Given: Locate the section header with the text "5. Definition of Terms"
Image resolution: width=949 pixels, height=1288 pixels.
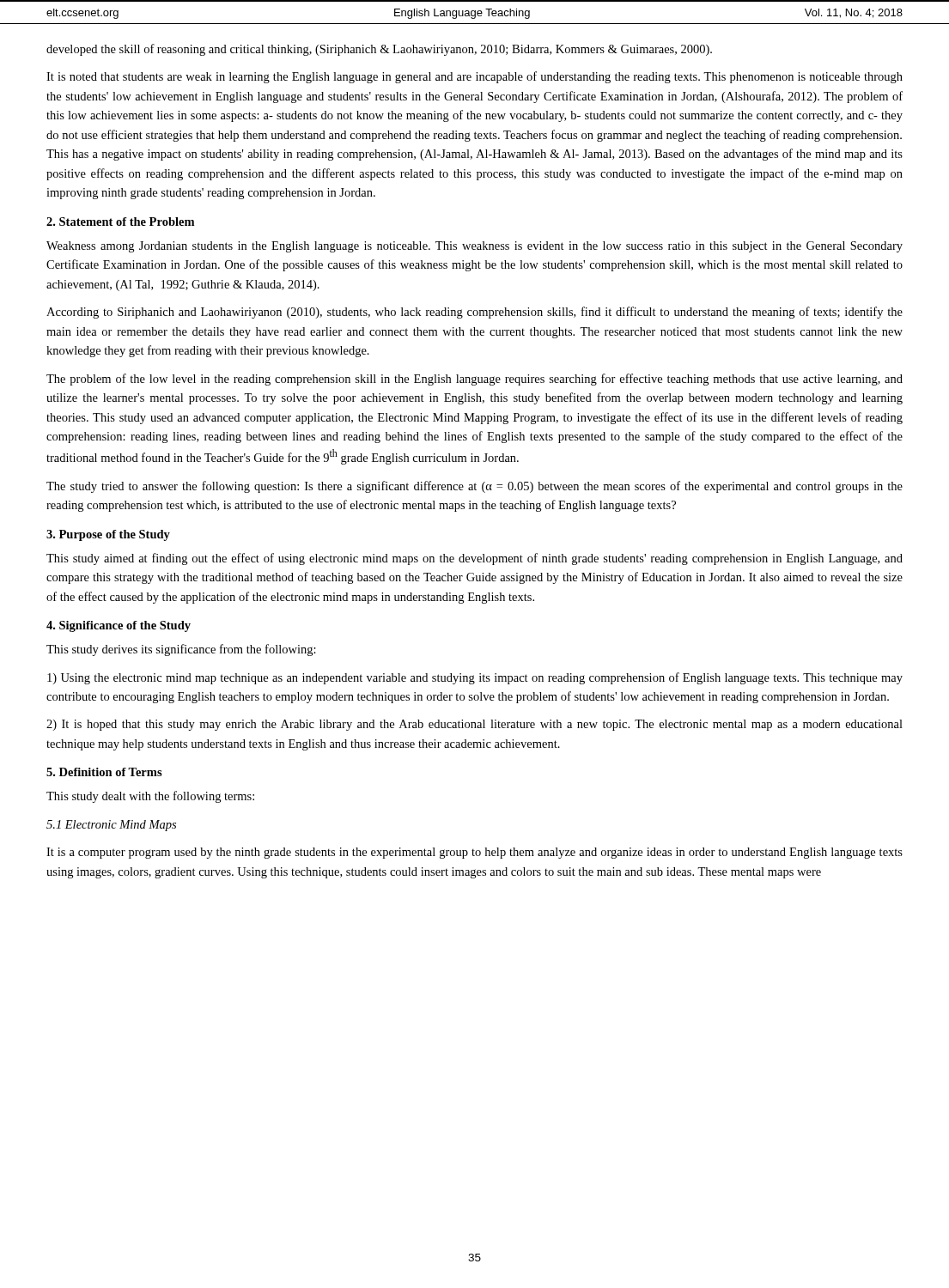Looking at the screenshot, I should pos(104,772).
